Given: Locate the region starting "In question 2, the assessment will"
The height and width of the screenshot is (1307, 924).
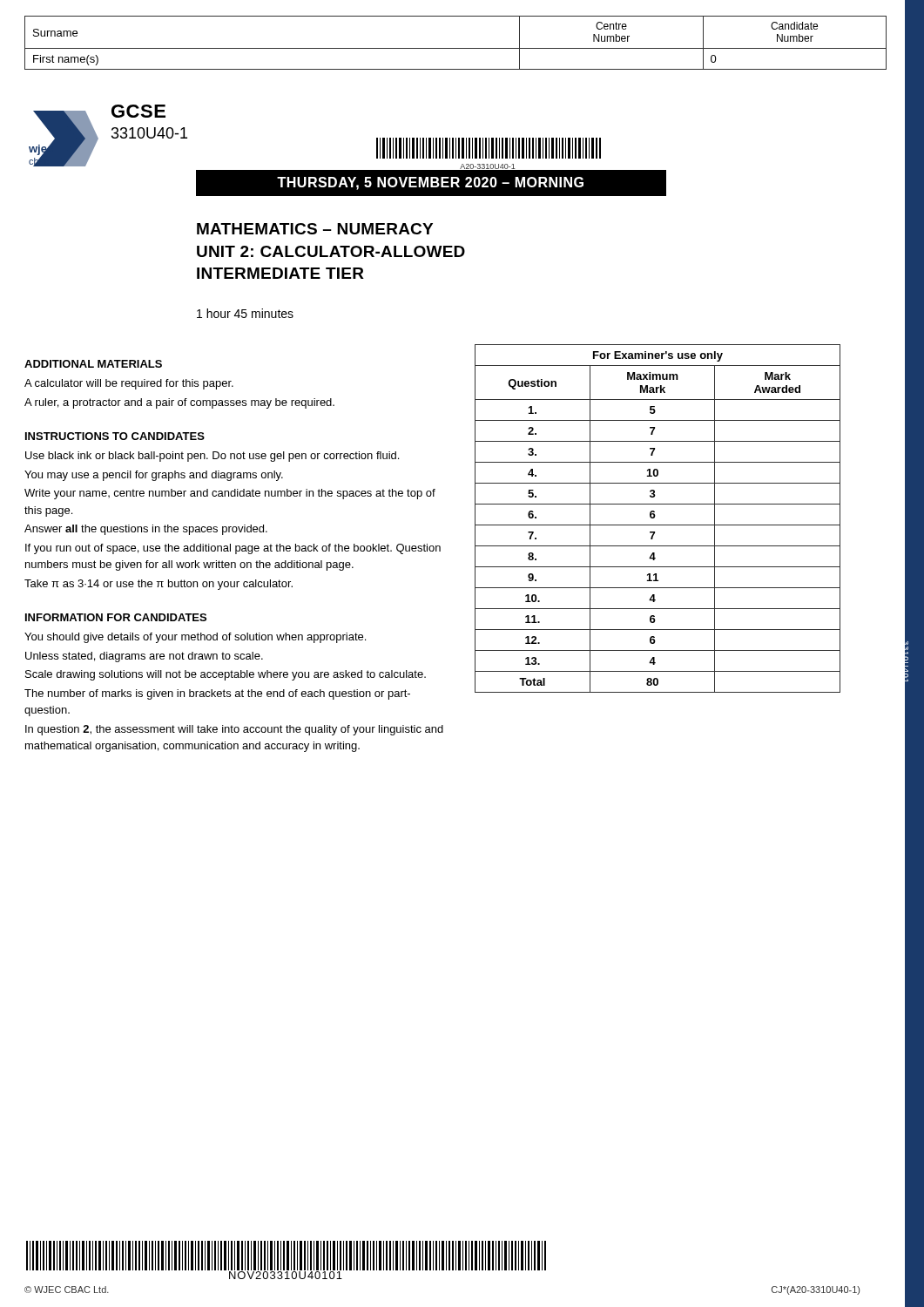Looking at the screenshot, I should [234, 737].
